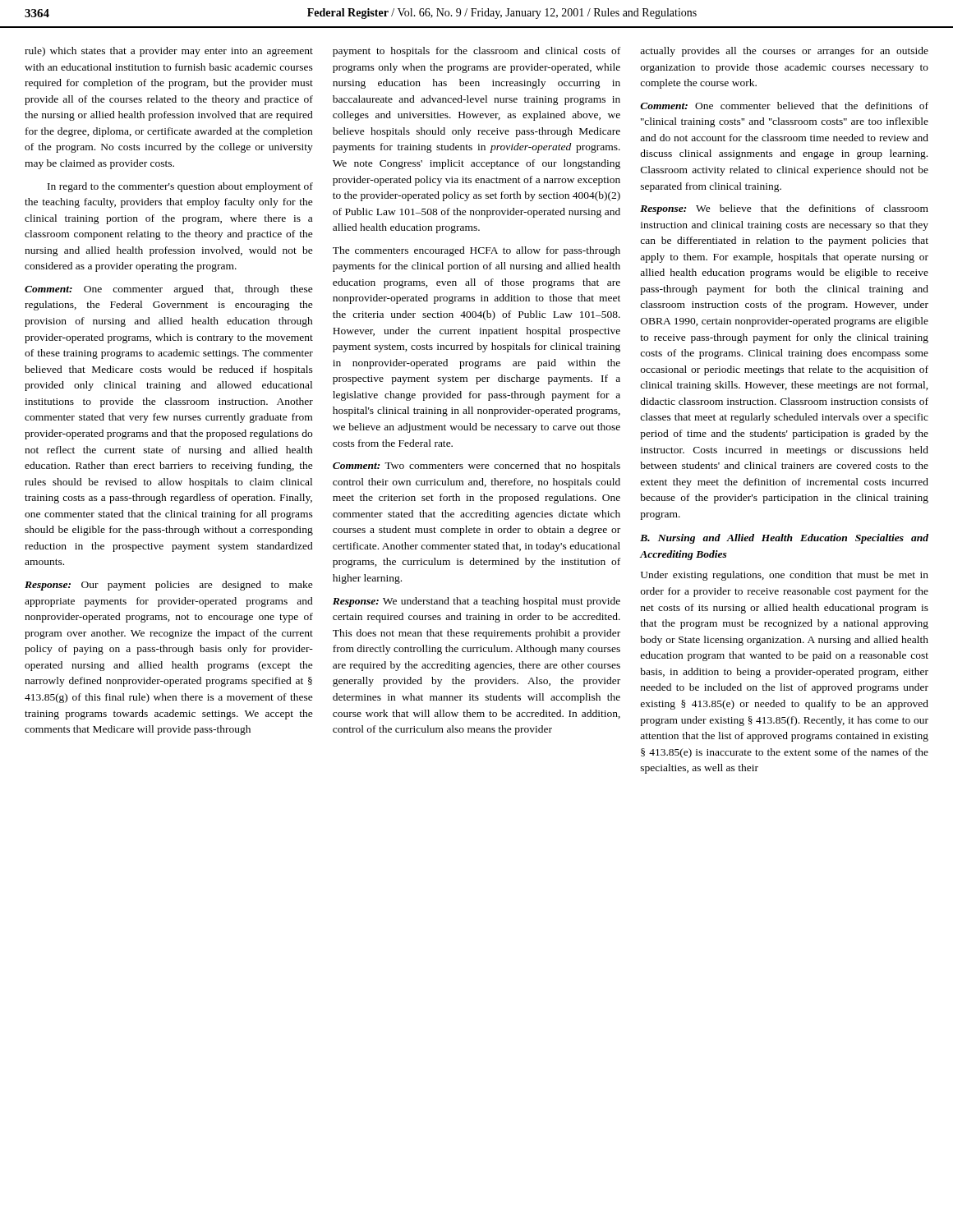Screen dimensions: 1232x953
Task: Locate the text block containing "Response: We understand that a teaching hospital"
Action: [477, 665]
